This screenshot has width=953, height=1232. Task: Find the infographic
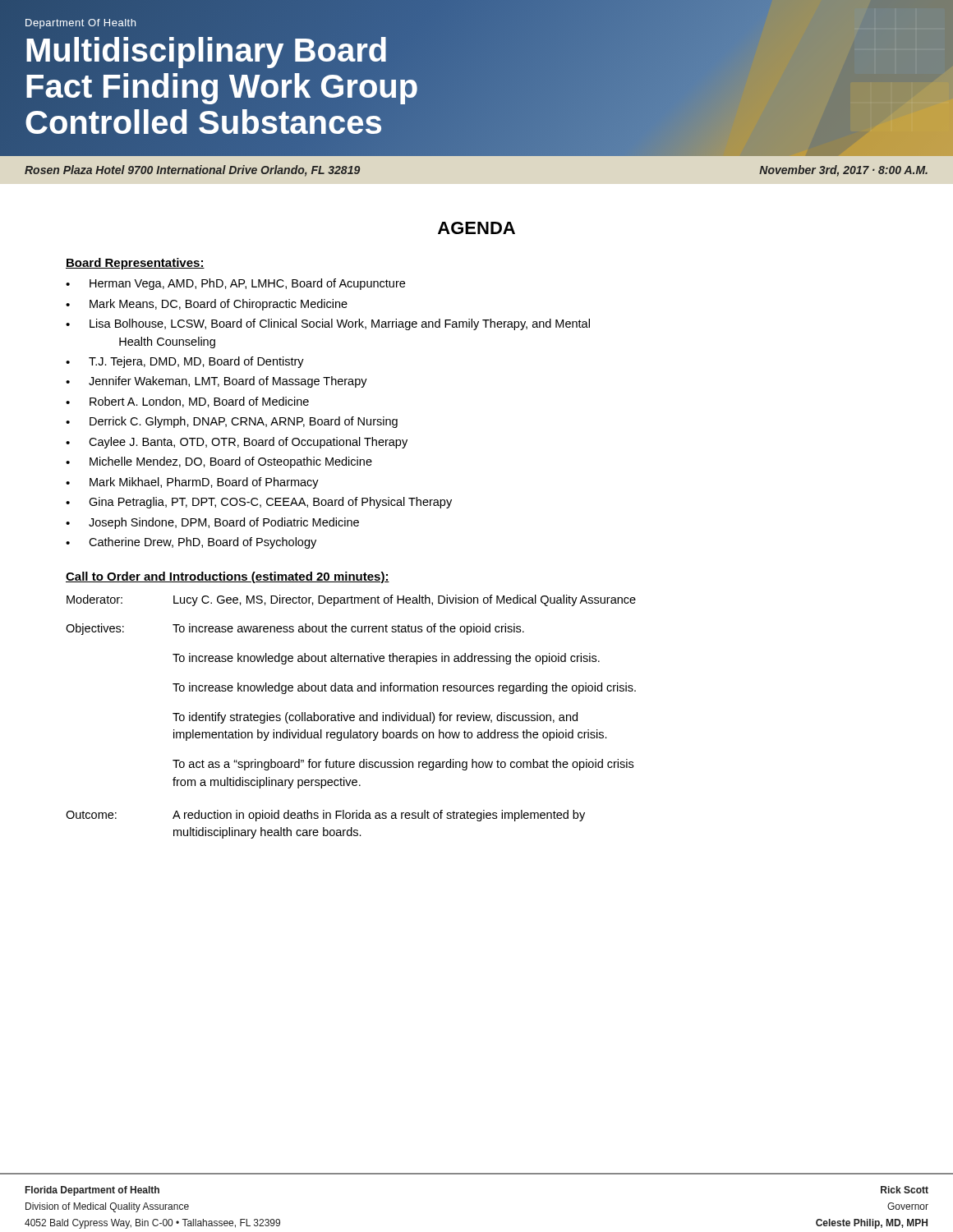(476, 78)
